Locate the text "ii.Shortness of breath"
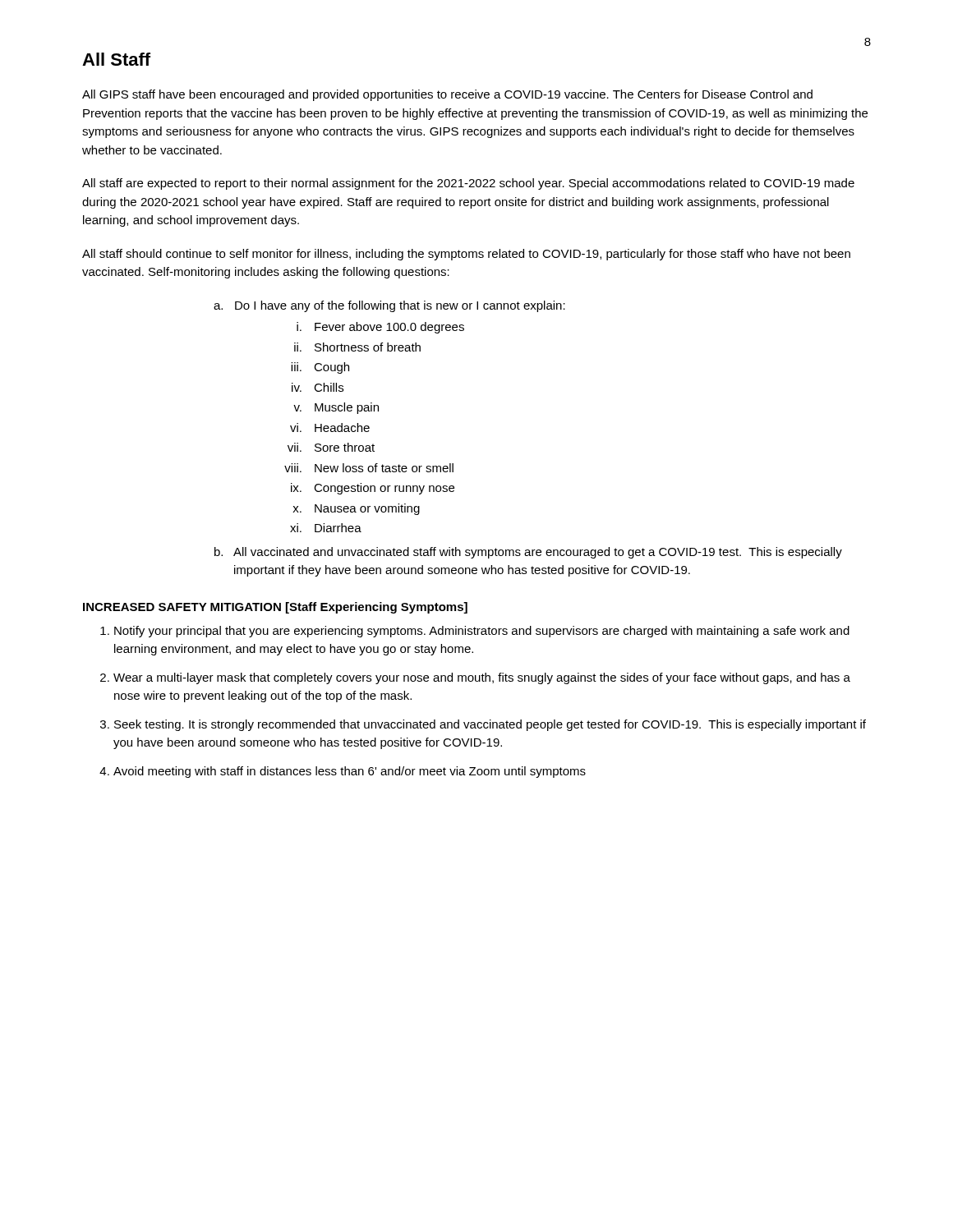Image resolution: width=953 pixels, height=1232 pixels. tap(342, 347)
